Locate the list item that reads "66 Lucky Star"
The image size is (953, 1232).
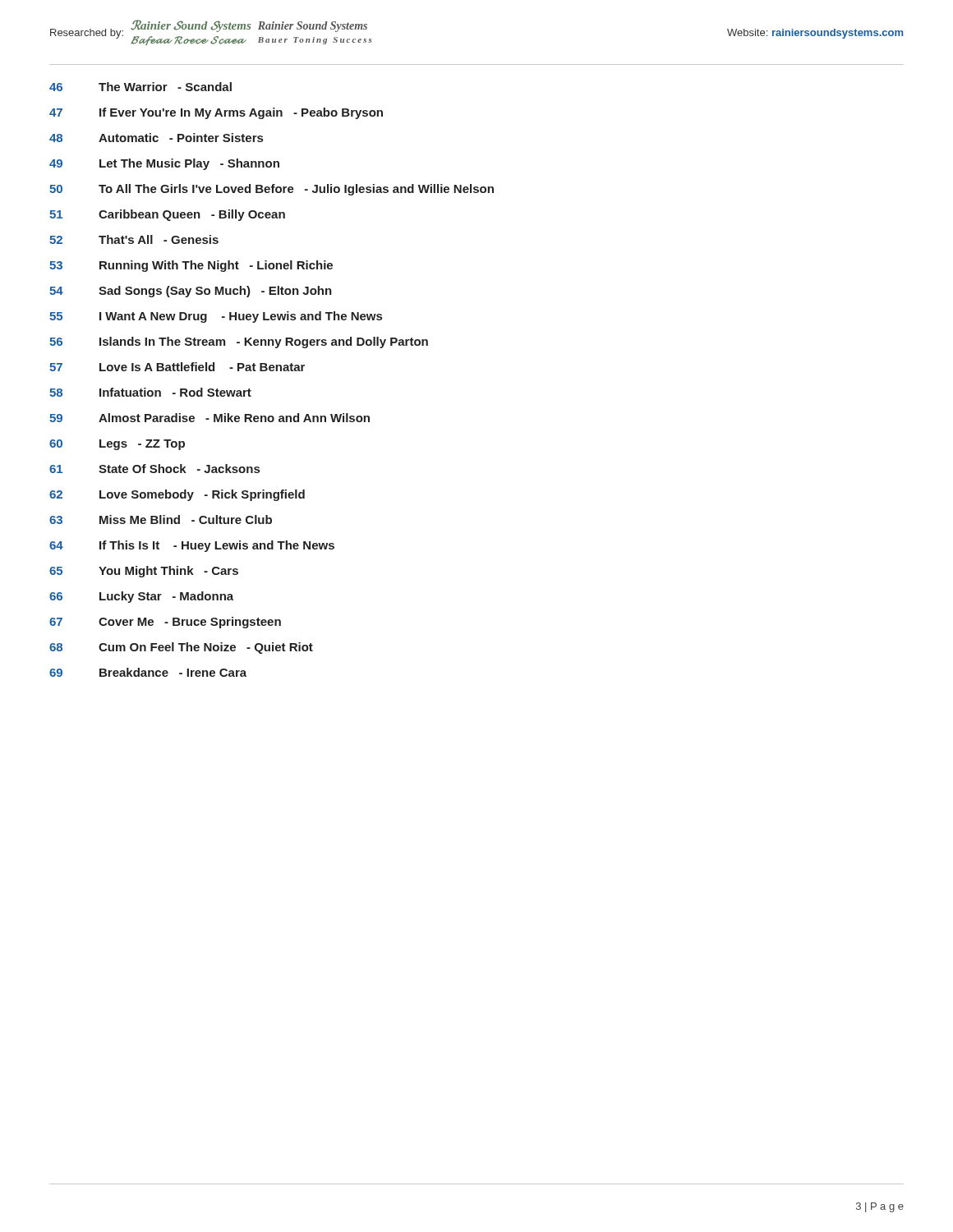tap(141, 596)
